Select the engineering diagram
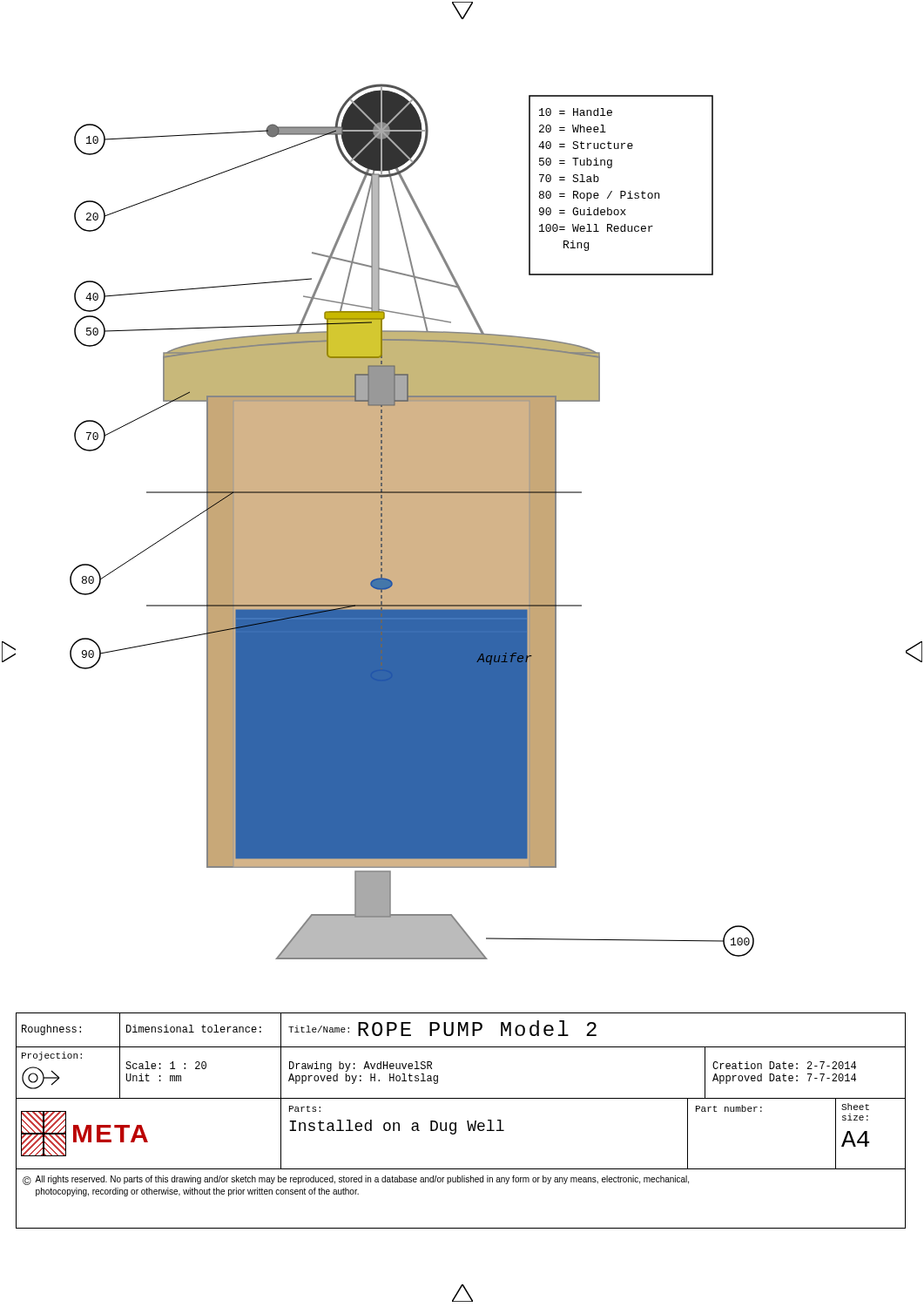 point(461,519)
